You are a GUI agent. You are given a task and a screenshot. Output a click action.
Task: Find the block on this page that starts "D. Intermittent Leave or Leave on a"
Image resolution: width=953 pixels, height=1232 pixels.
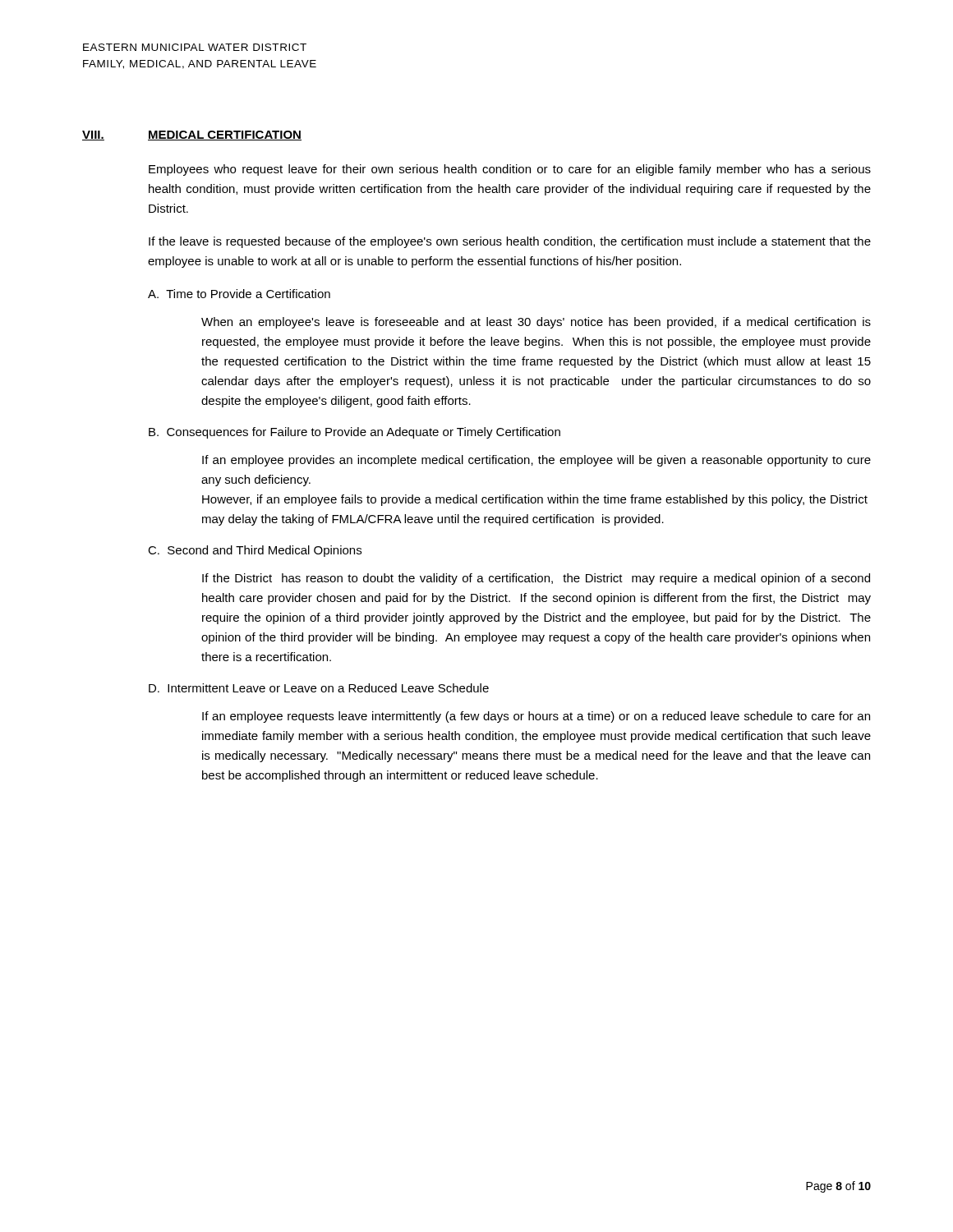click(x=509, y=732)
